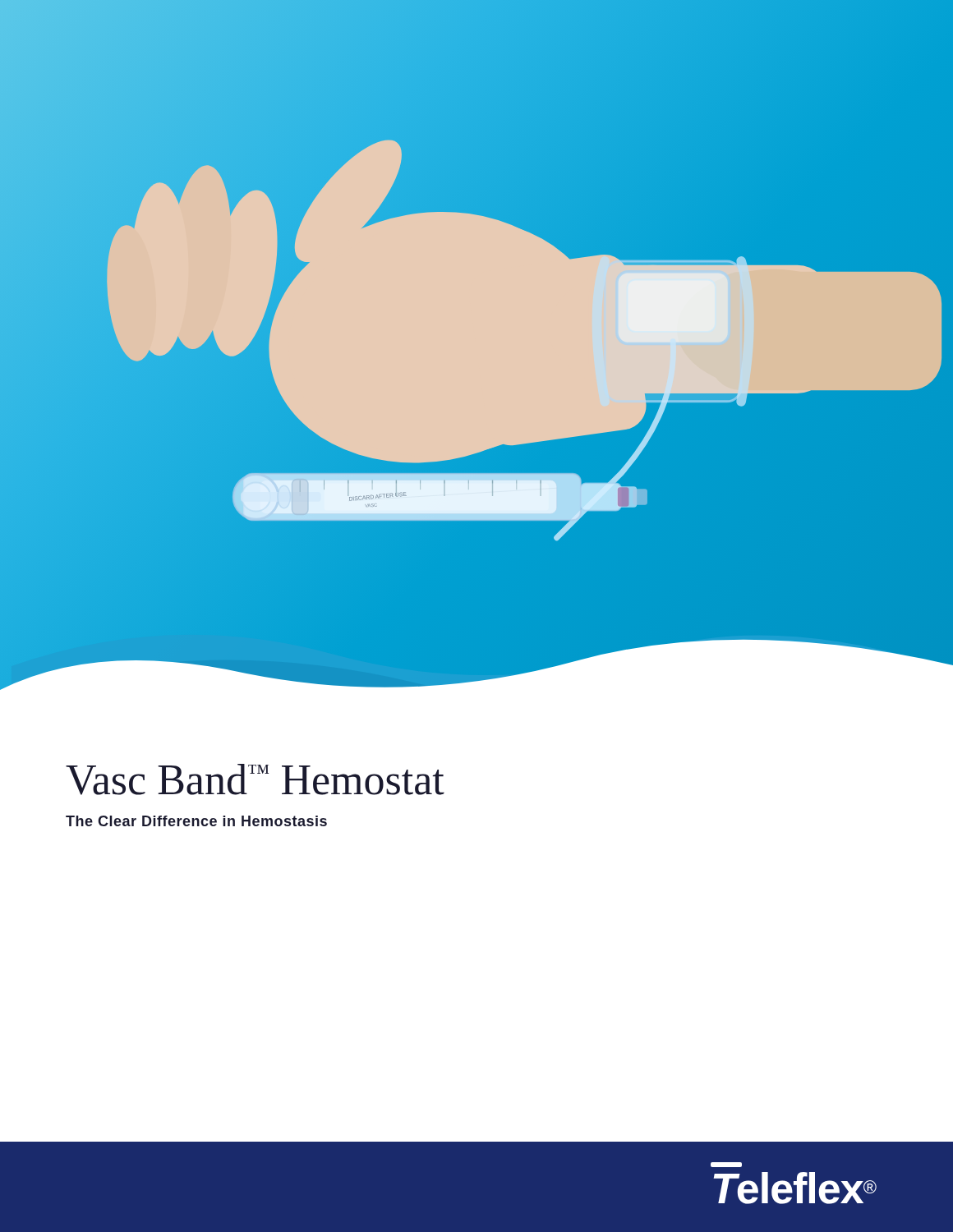Viewport: 953px width, 1232px height.
Task: Find the logo
Action: pyautogui.click(x=476, y=1187)
